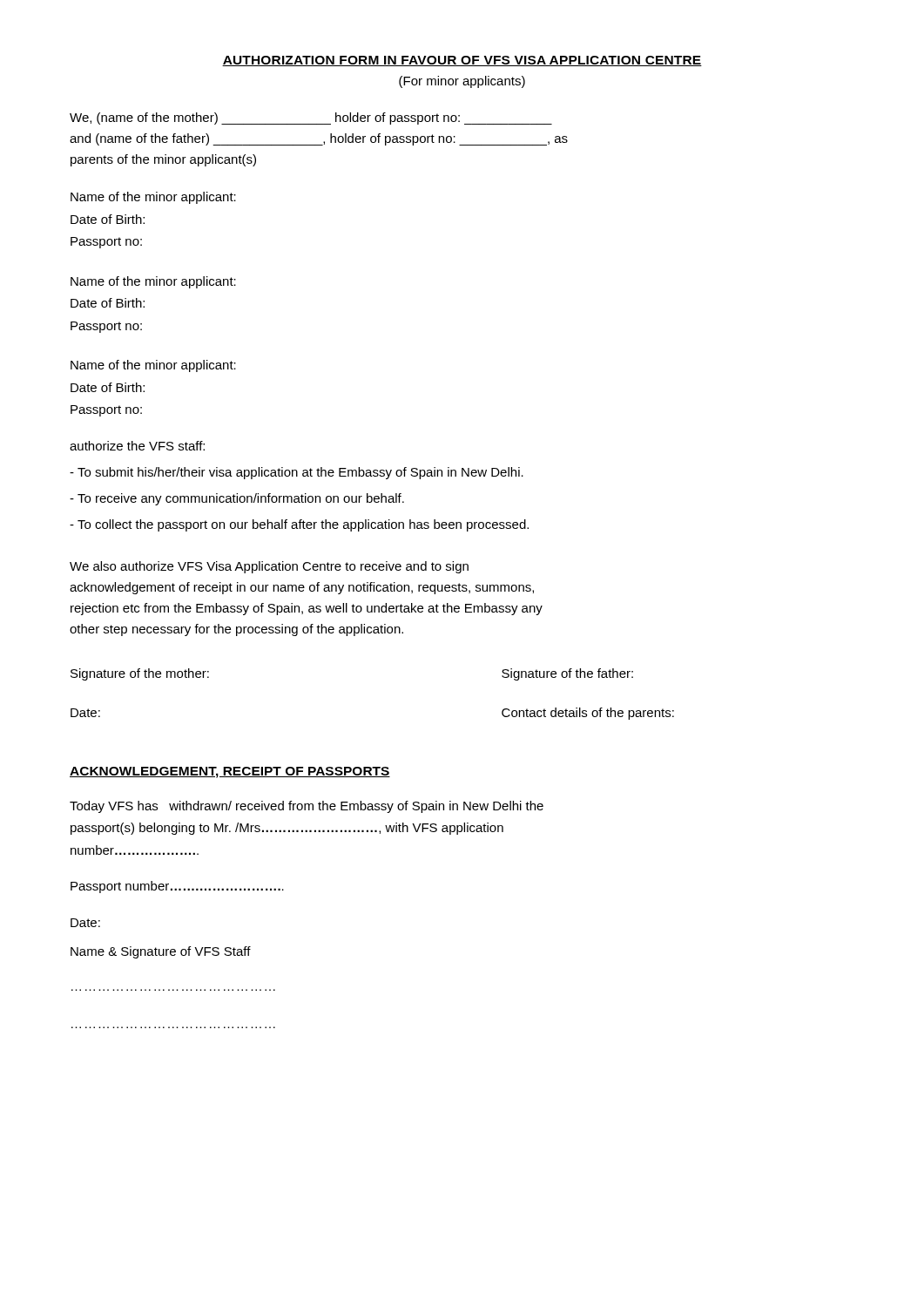Find the block on this page that starts "To receive any communication/information on our"
The width and height of the screenshot is (924, 1307).
(237, 498)
